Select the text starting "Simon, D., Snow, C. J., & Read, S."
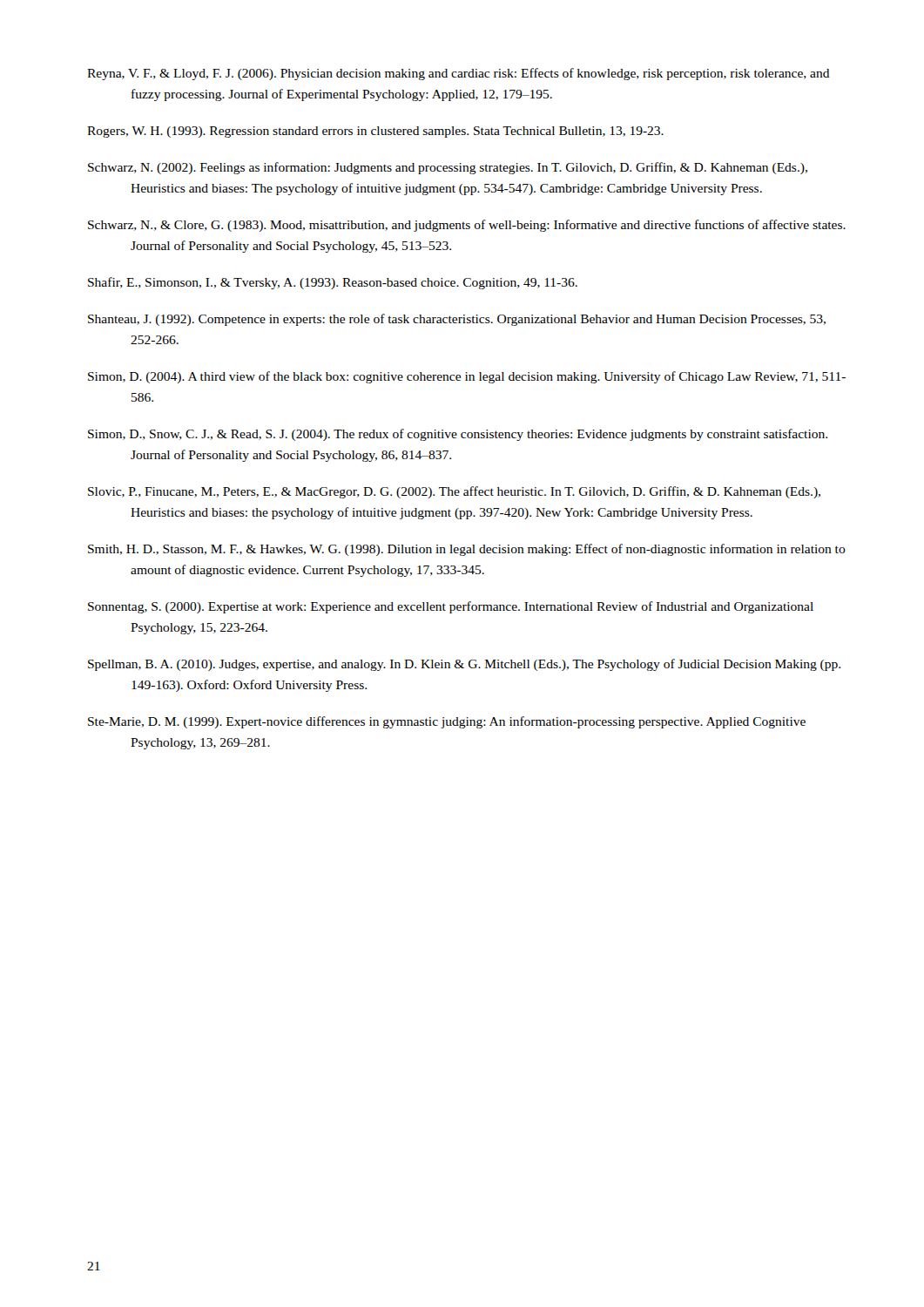924x1307 pixels. click(x=458, y=444)
